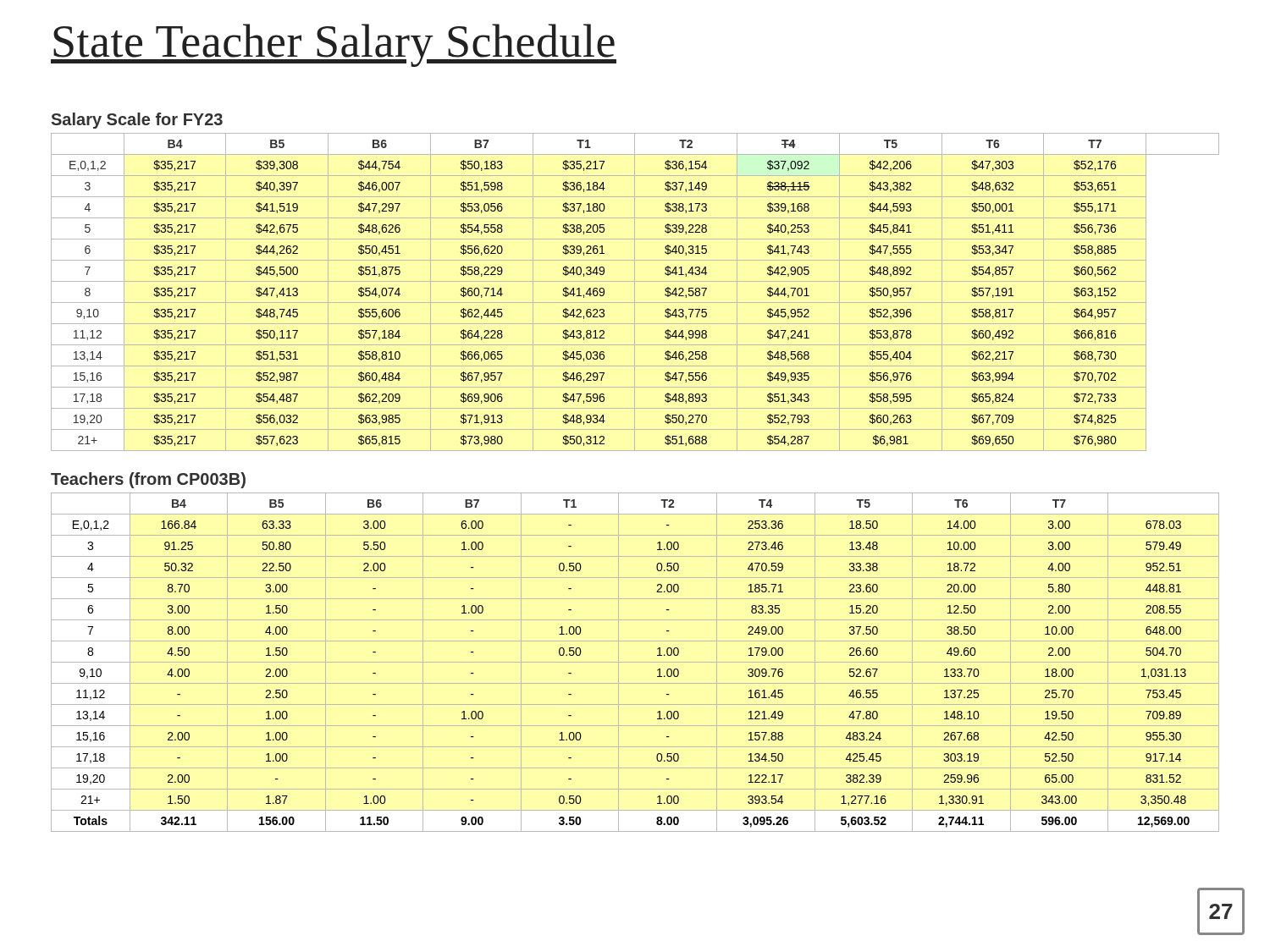
Task: Point to the element starting "Teachers (from CP003B) B4 B5"
Action: pyautogui.click(x=635, y=651)
